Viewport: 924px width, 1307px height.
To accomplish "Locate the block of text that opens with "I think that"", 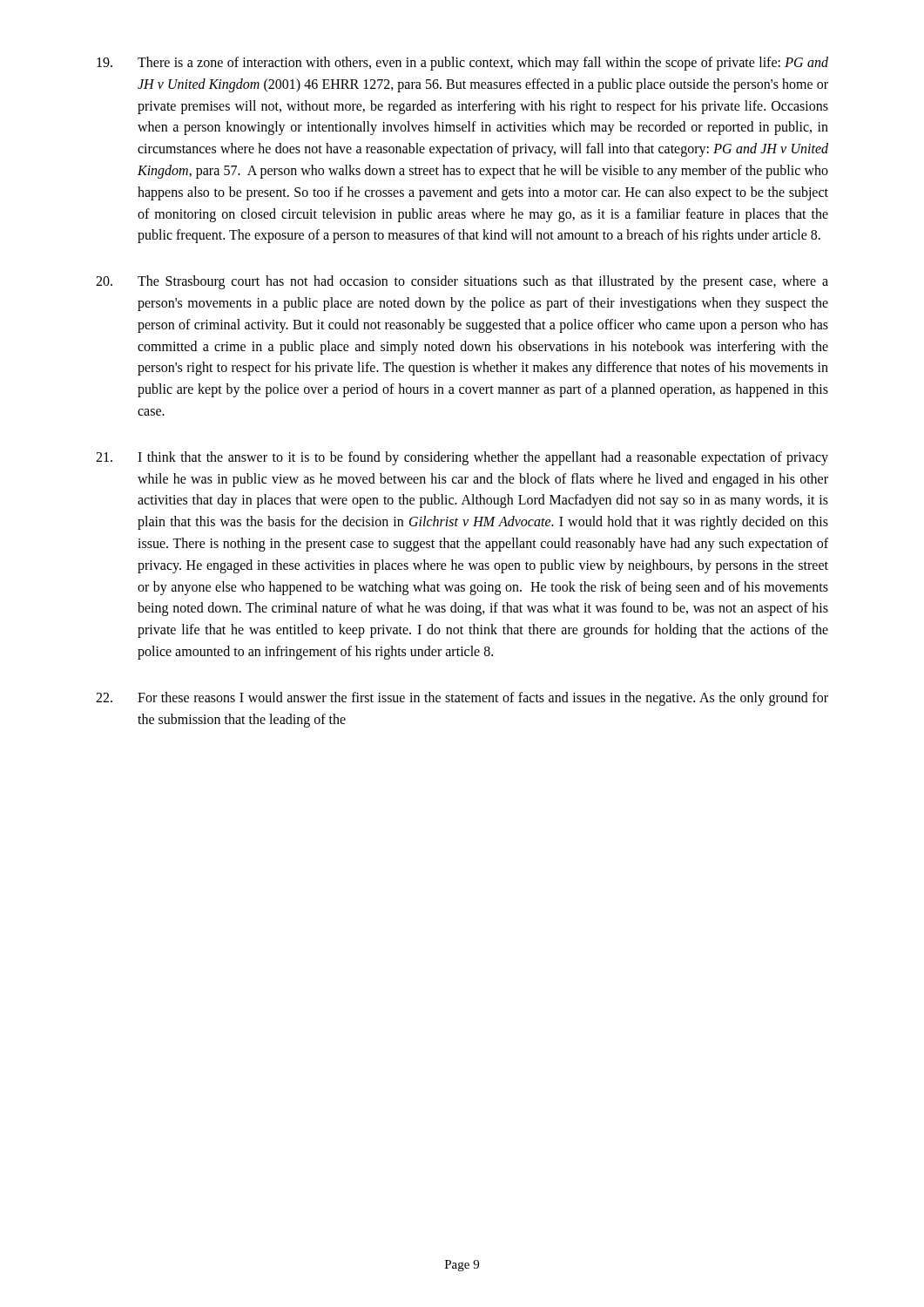I will click(462, 555).
